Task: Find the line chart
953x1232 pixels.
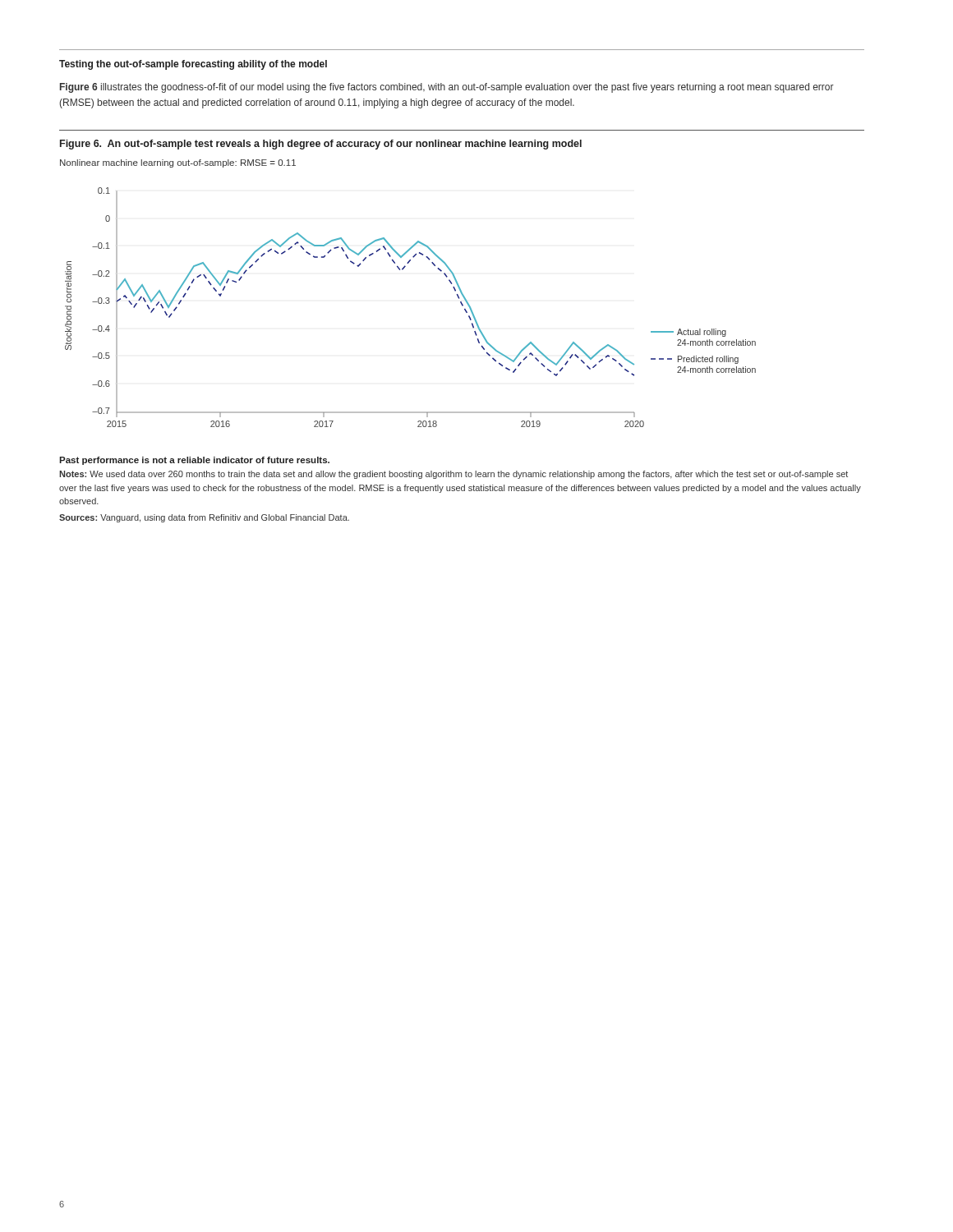Action: point(429,302)
